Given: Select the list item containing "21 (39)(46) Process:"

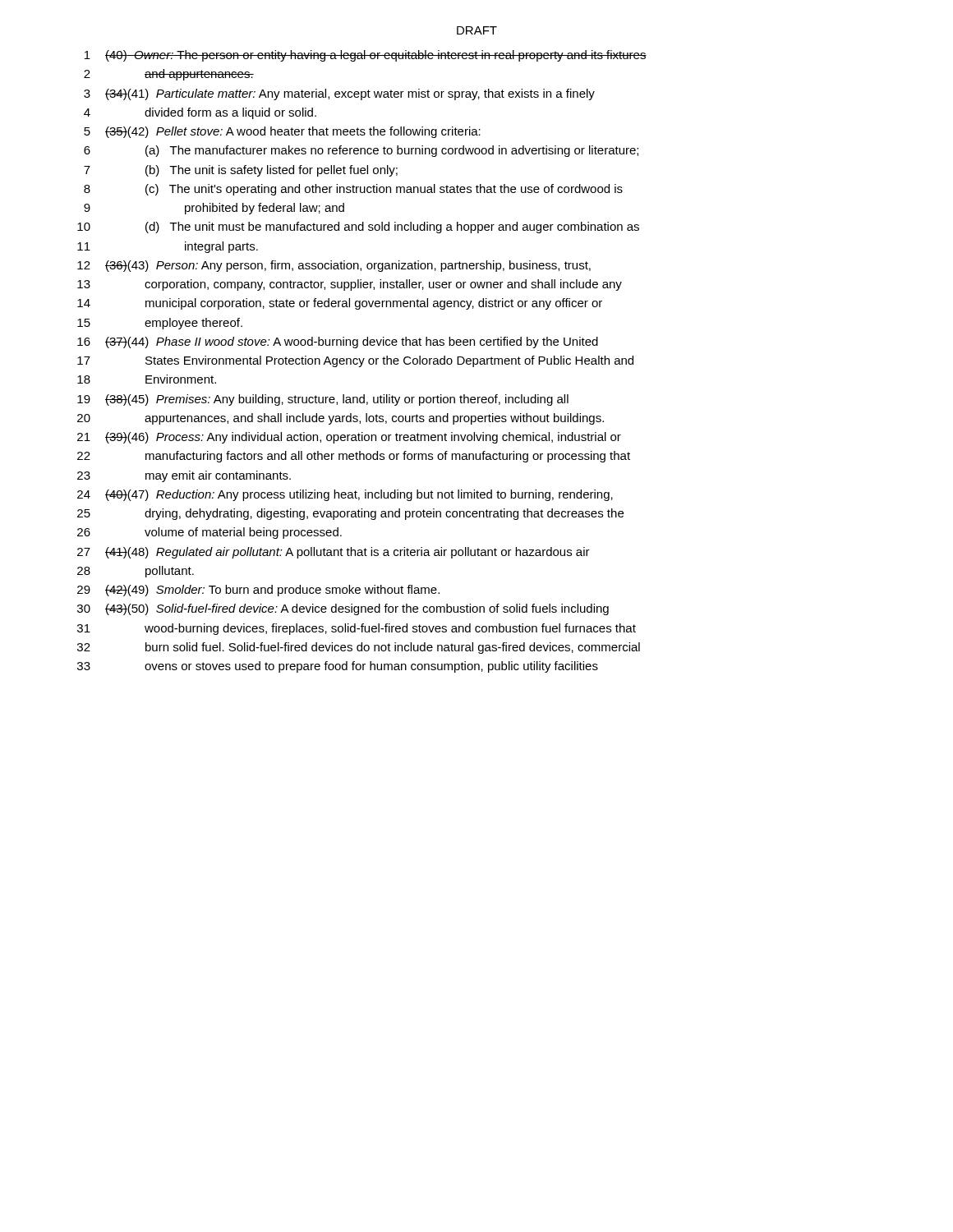Looking at the screenshot, I should tap(476, 456).
